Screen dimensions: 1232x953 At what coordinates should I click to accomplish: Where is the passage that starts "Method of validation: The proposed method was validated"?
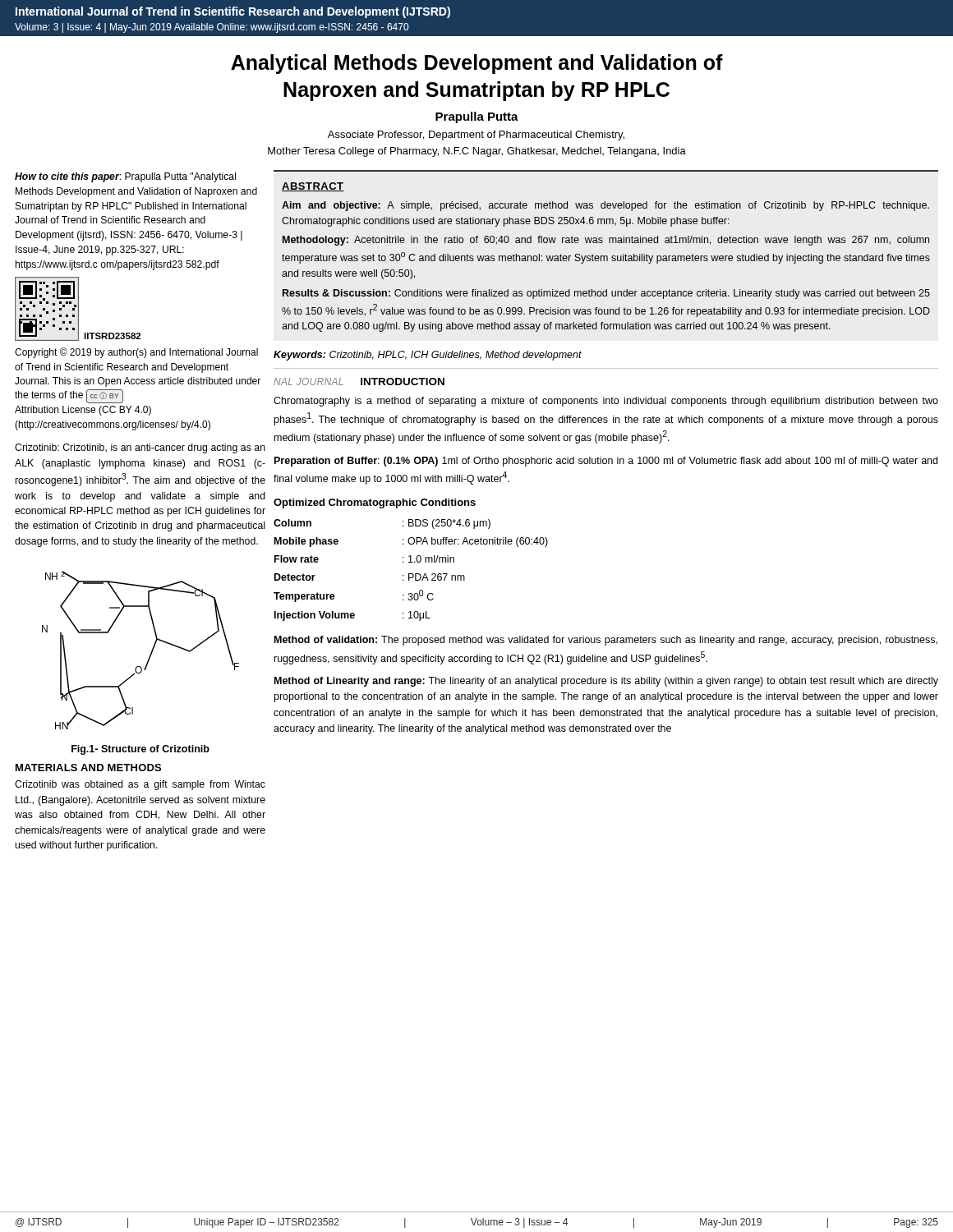(606, 649)
